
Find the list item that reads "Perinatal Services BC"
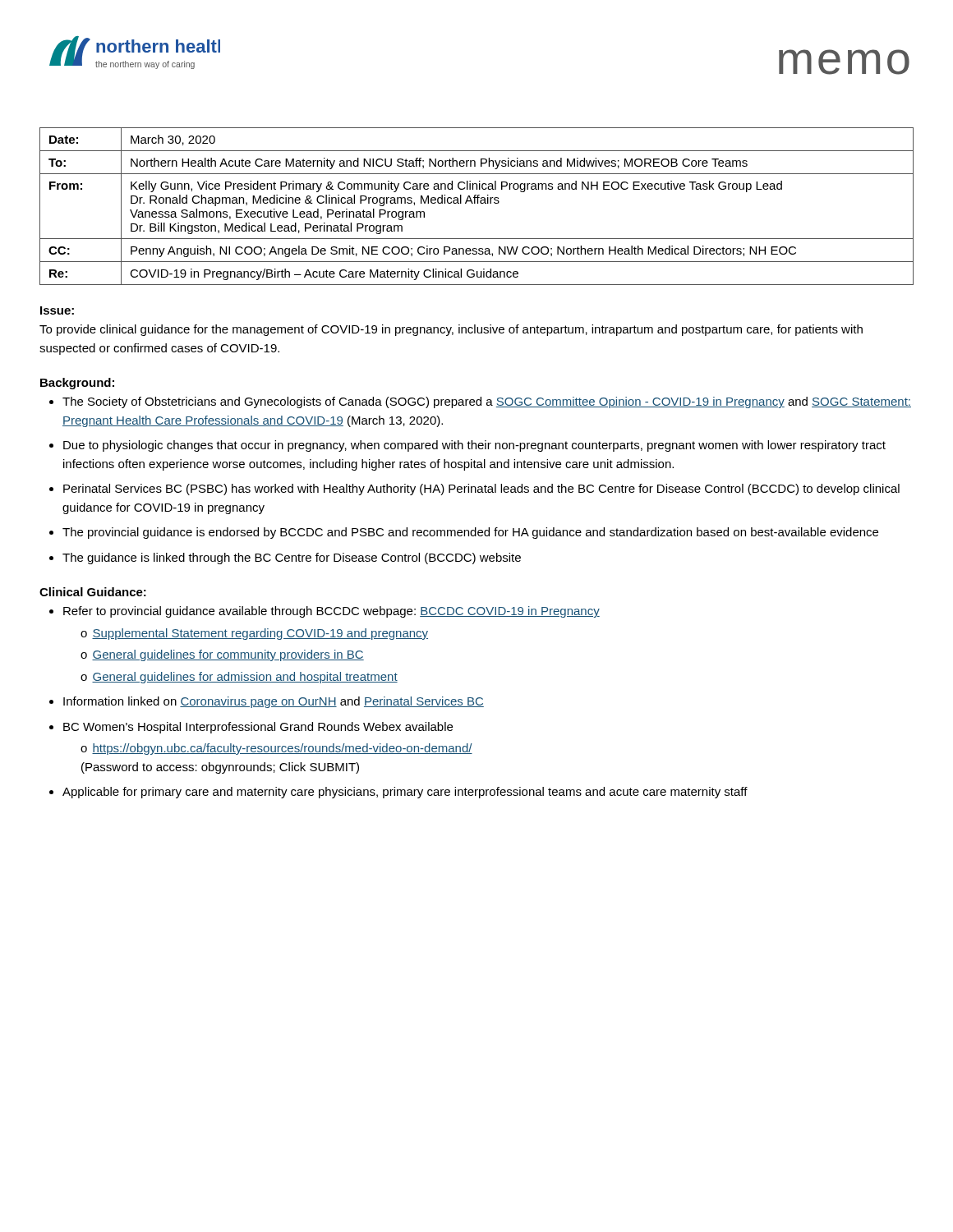pos(481,498)
